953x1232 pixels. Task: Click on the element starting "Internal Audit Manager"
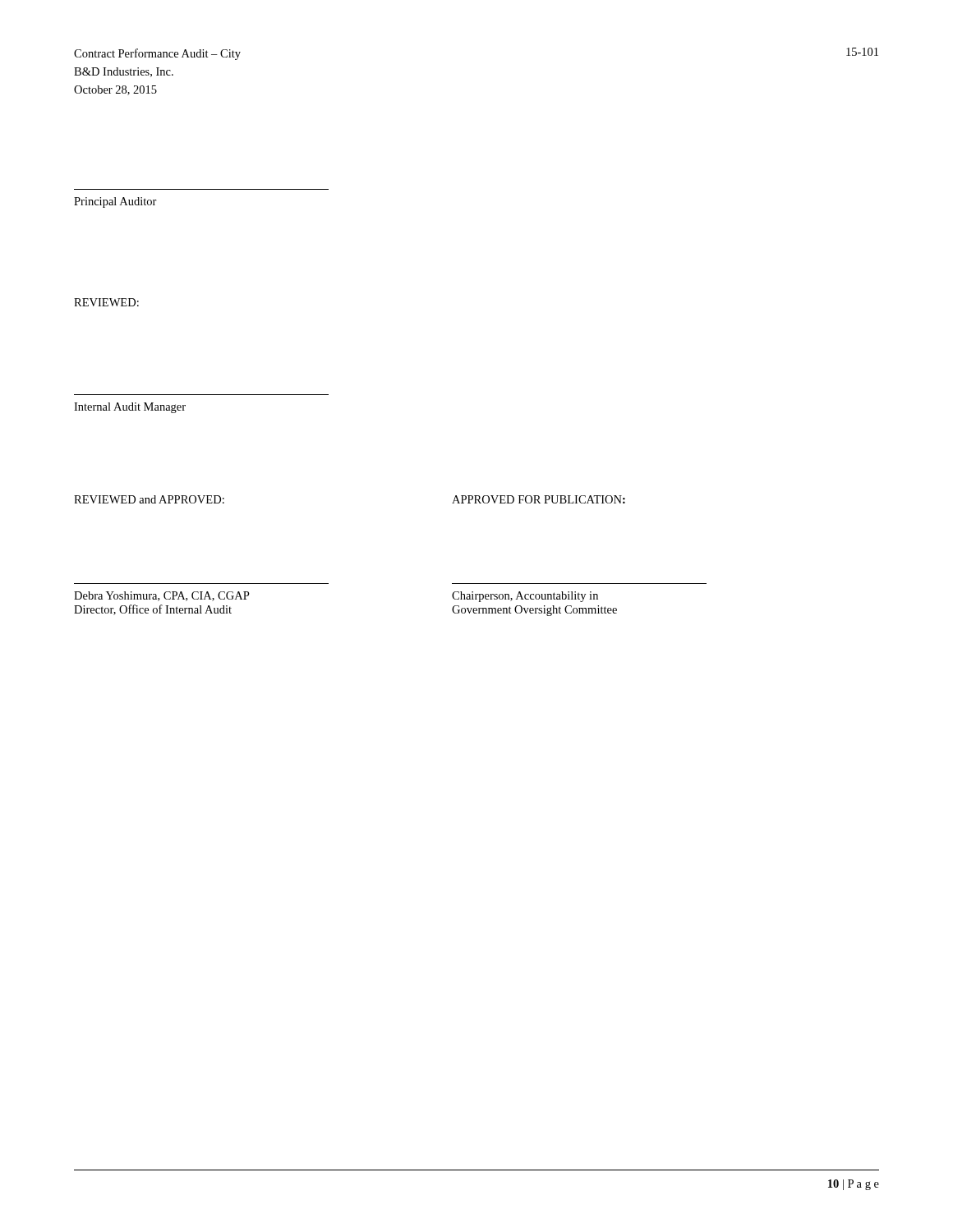[x=201, y=404]
